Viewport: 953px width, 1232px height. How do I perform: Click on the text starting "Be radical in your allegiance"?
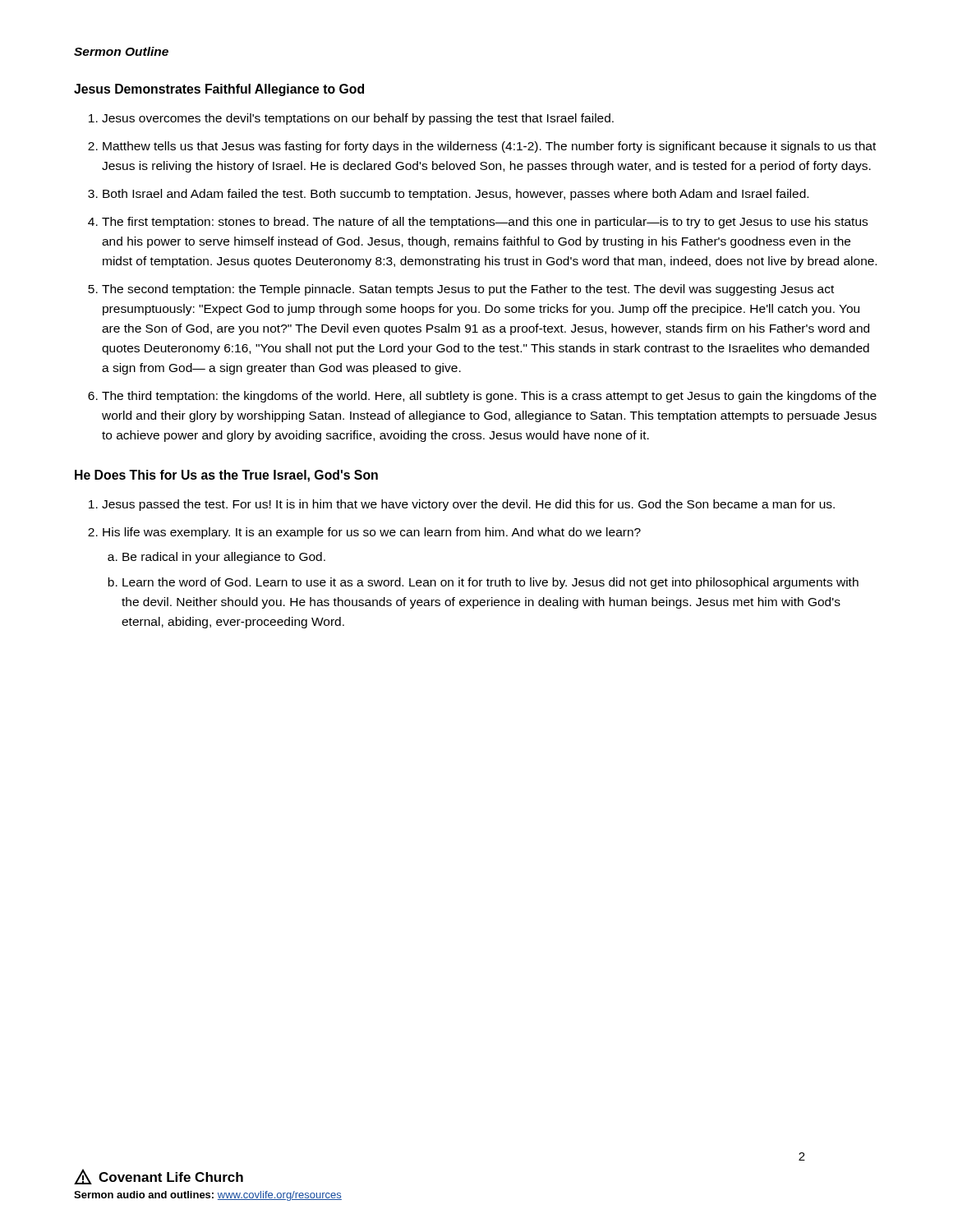click(x=224, y=557)
